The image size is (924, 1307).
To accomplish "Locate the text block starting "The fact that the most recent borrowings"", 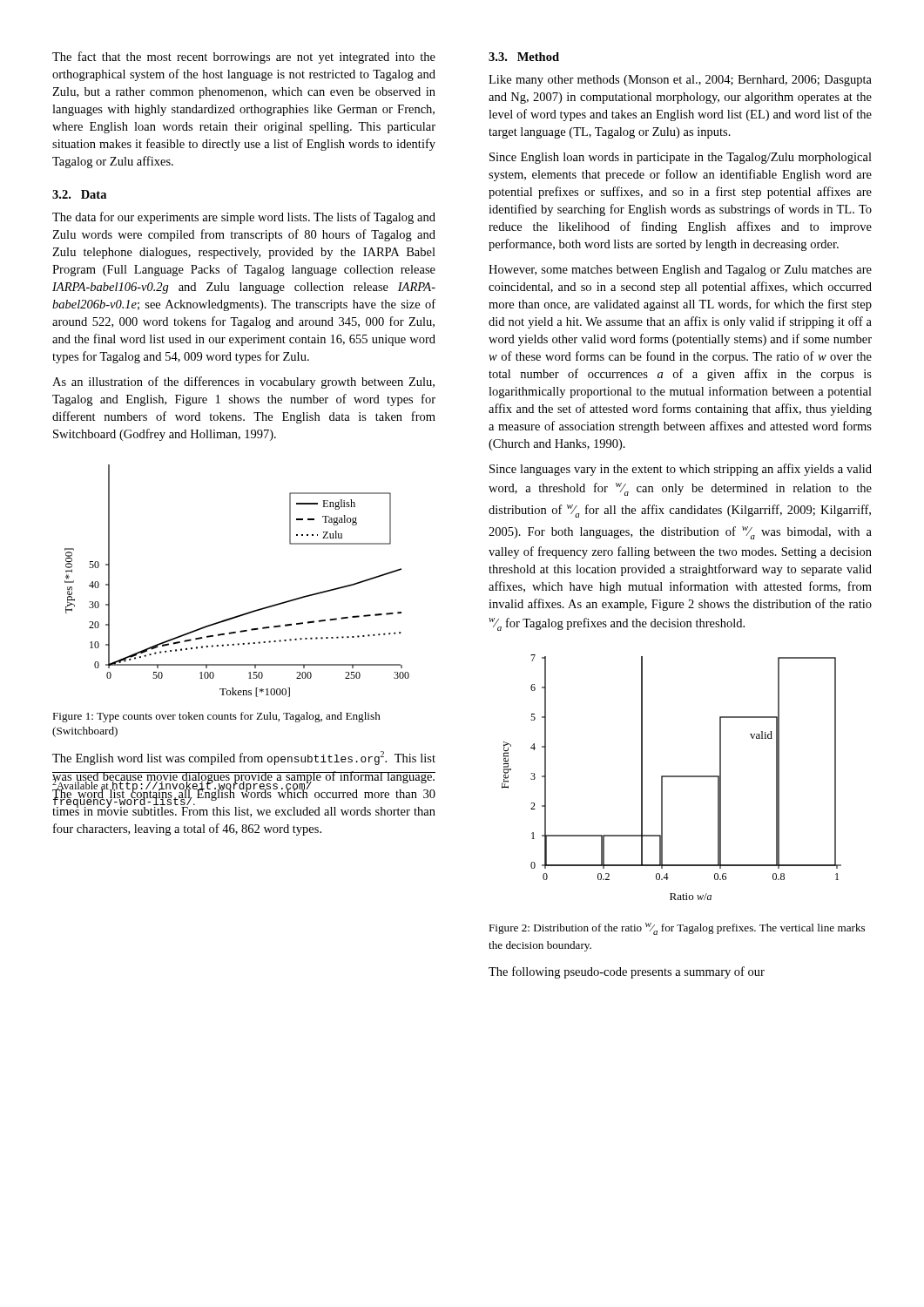I will coord(244,109).
